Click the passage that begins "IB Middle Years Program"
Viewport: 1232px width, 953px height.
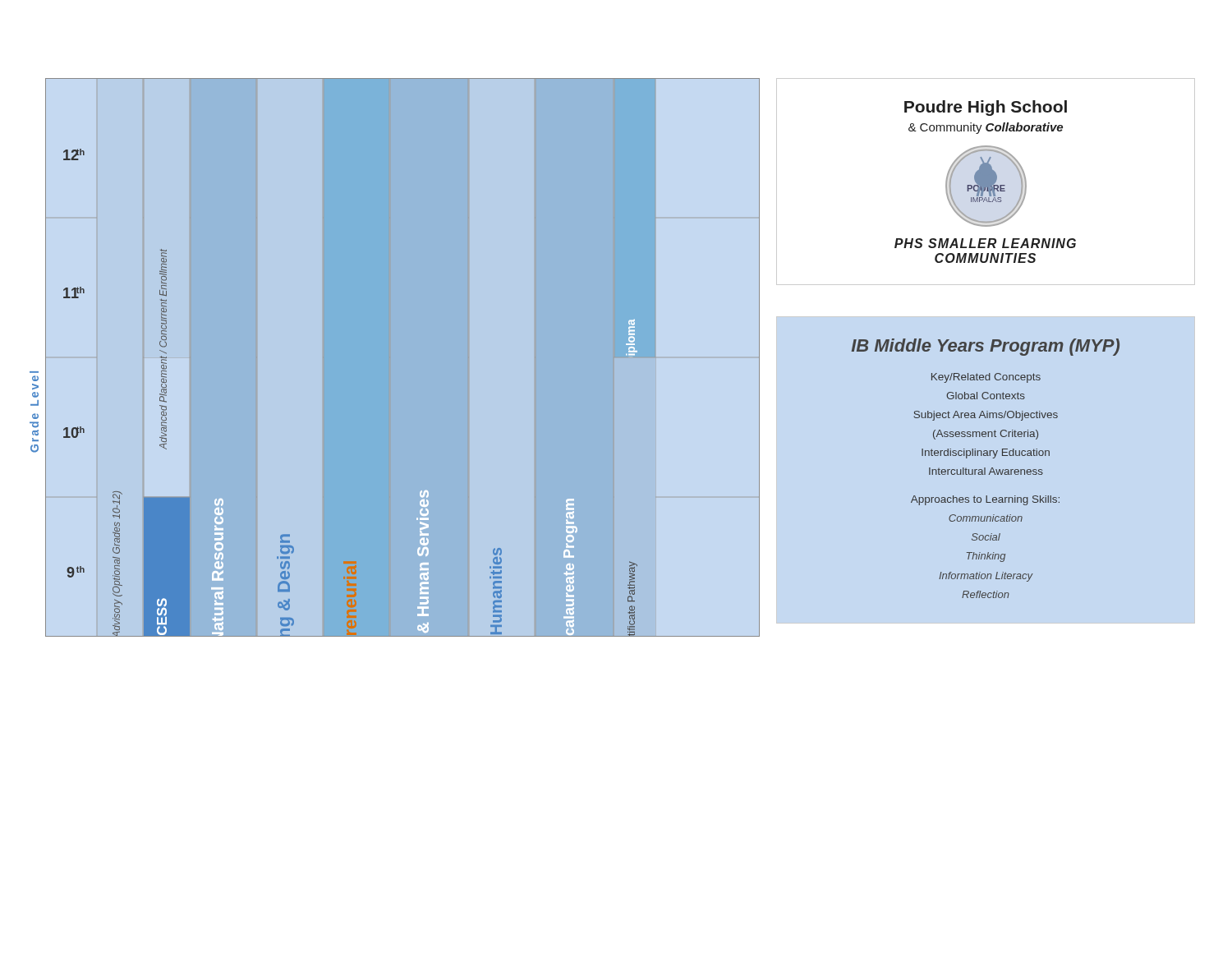point(986,470)
